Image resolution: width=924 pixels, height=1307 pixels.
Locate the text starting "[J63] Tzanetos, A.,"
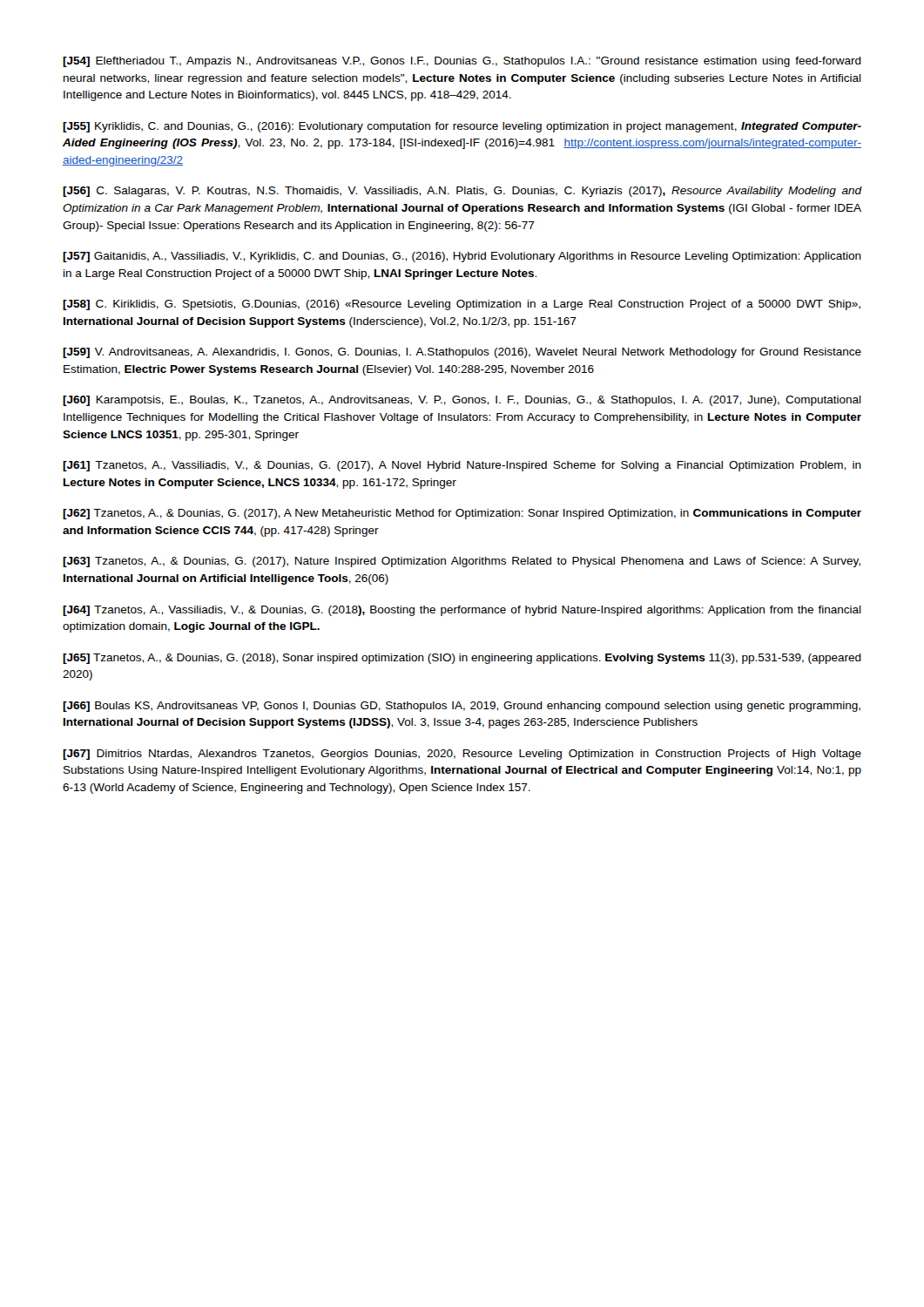[x=462, y=570]
